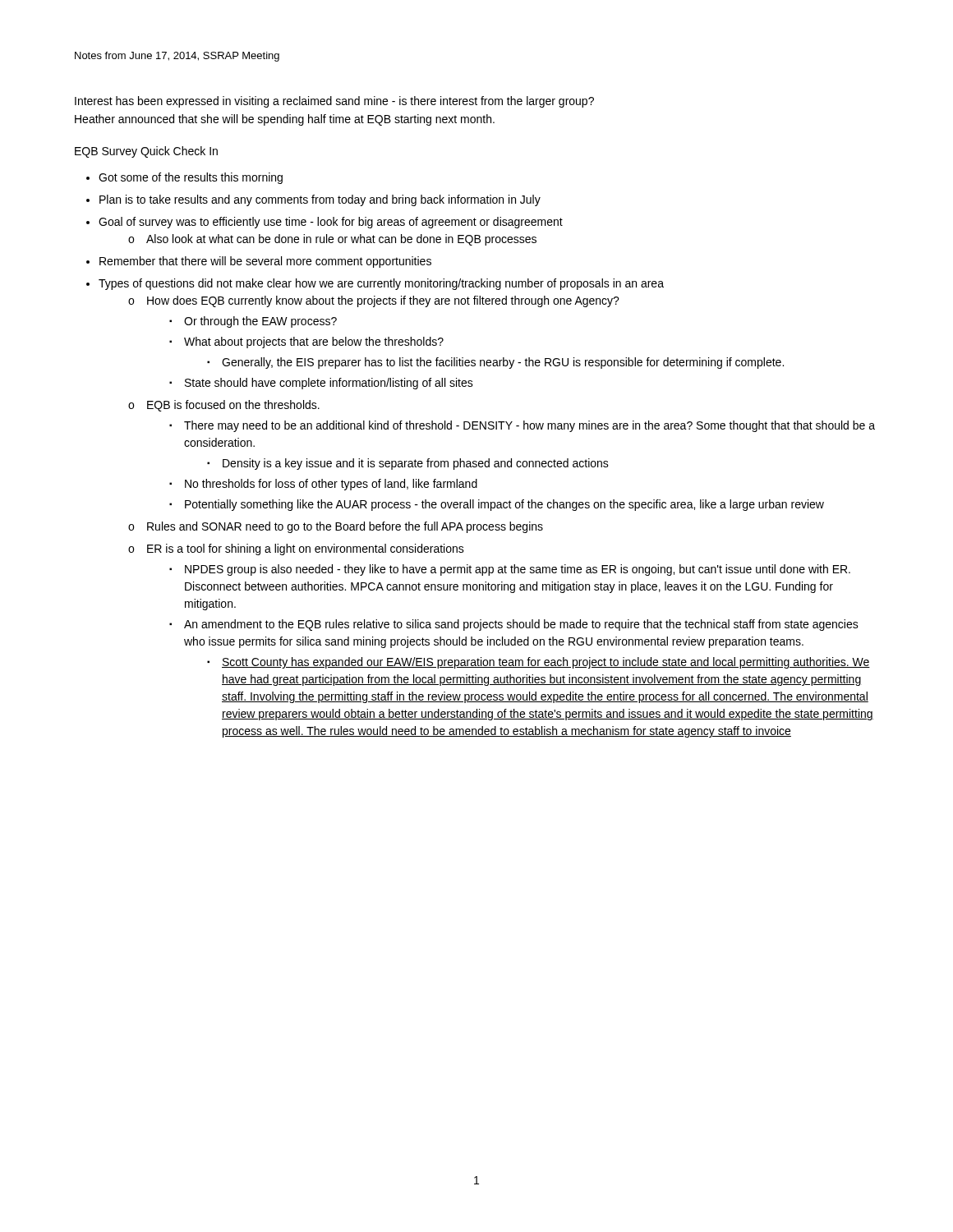
Task: Click the passage that begins "Types of questions"
Action: pos(489,509)
